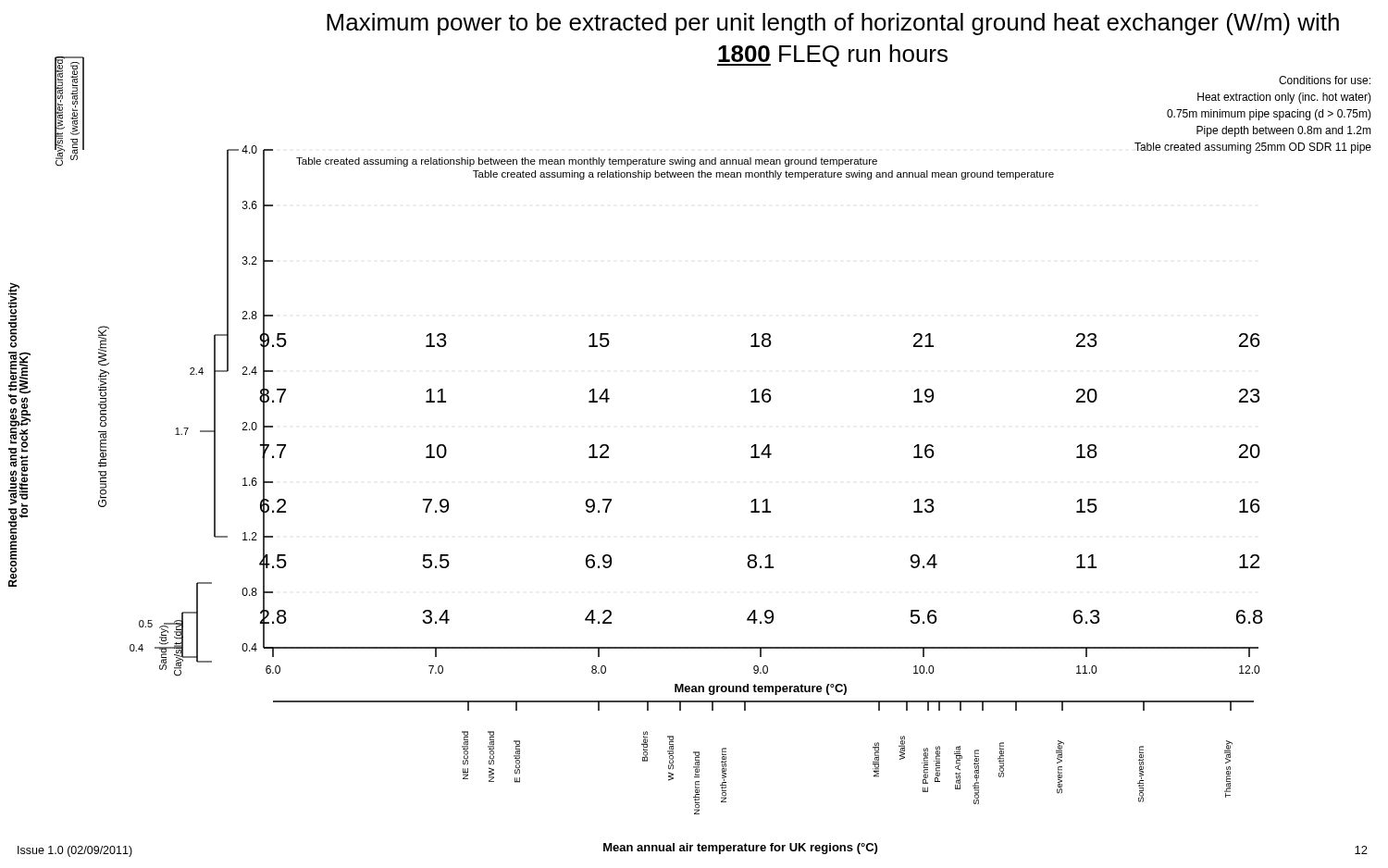Point to the block starting "Maximum power to be extracted per unit"
This screenshot has width=1388, height=868.
[833, 38]
